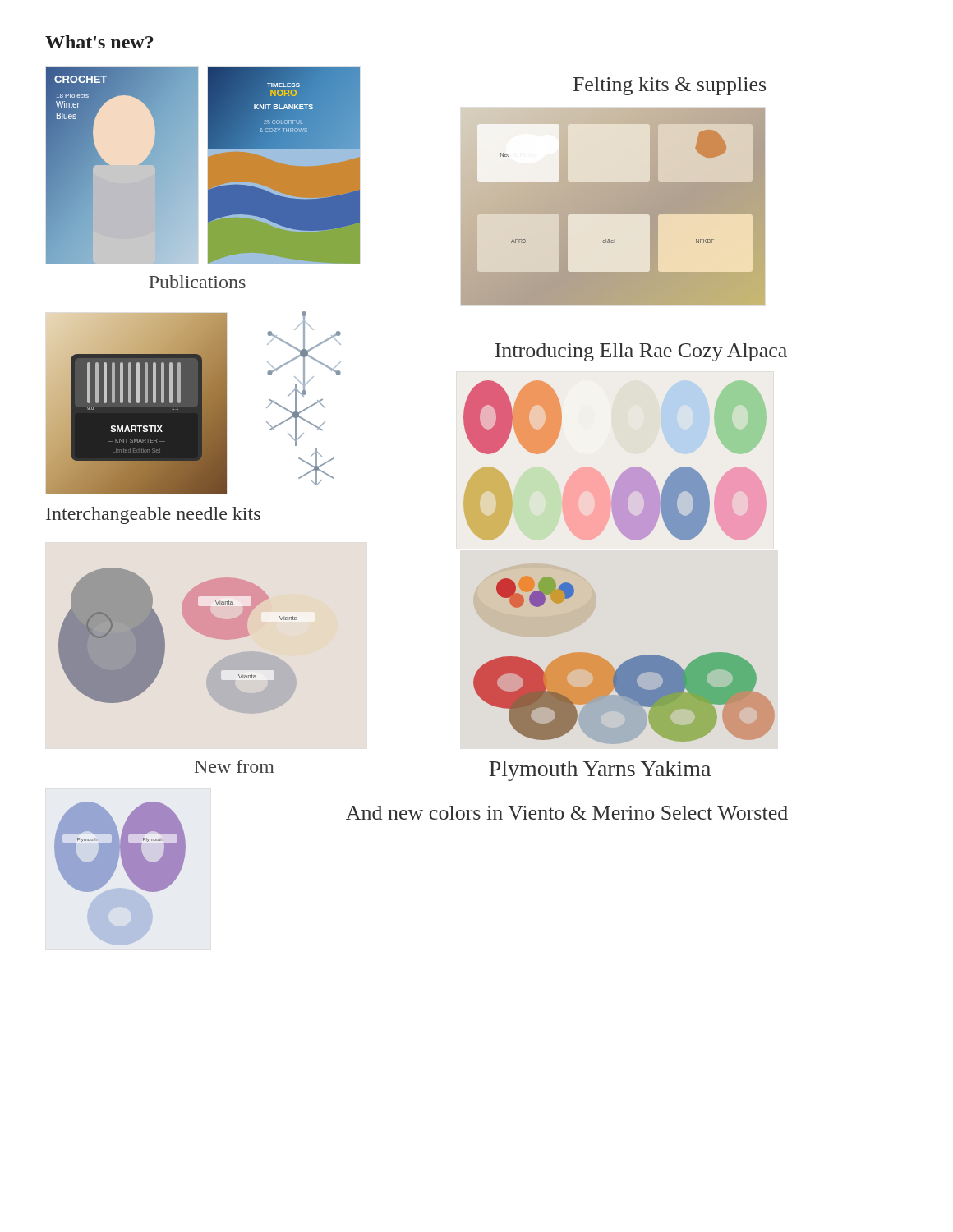Image resolution: width=953 pixels, height=1232 pixels.
Task: Locate the section header that reads "Felting kits & supplies"
Action: 670,84
